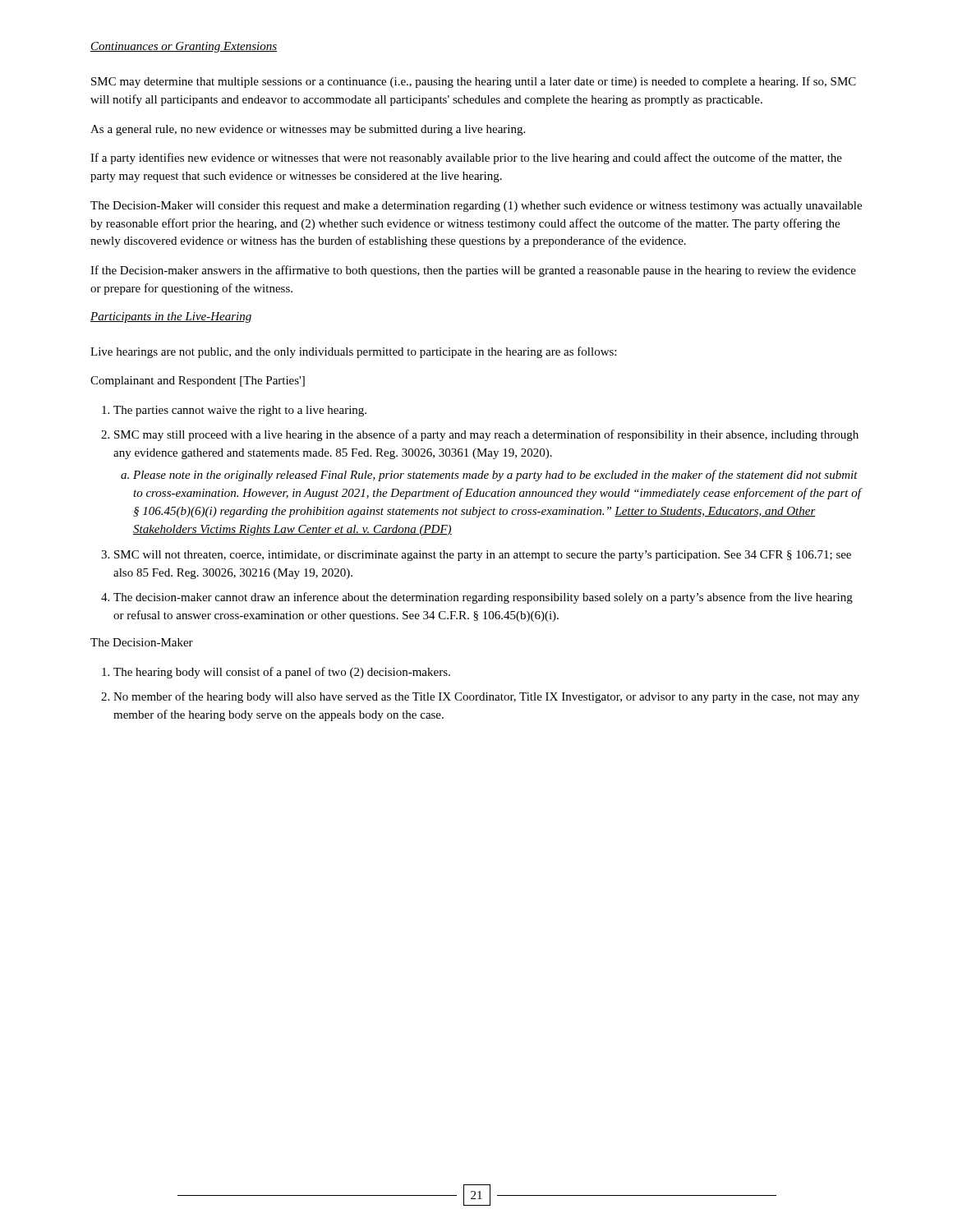Click on the list item with the text "No member of the"
This screenshot has height=1232, width=953.
[486, 705]
